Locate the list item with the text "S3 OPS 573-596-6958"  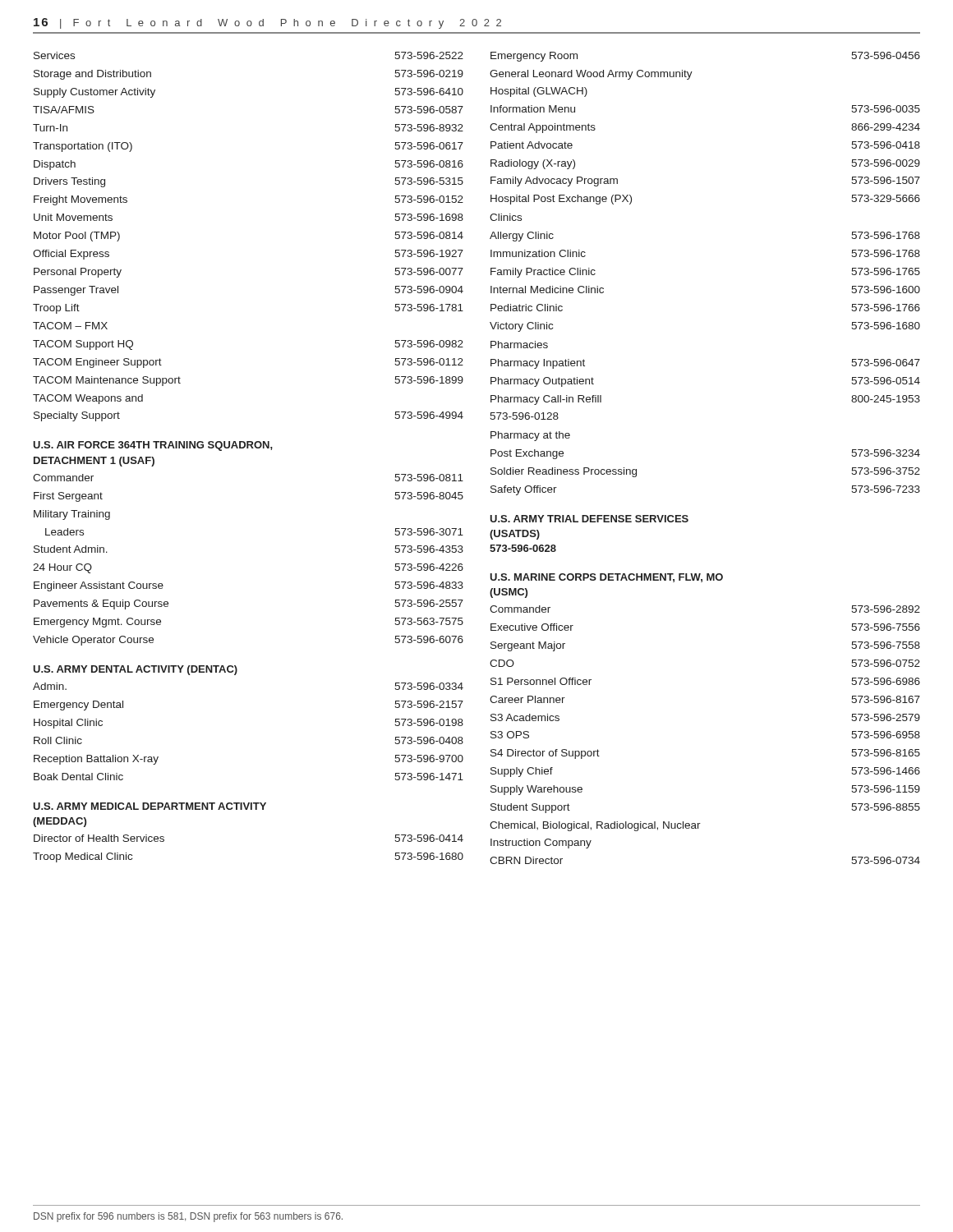pyautogui.click(x=508, y=734)
